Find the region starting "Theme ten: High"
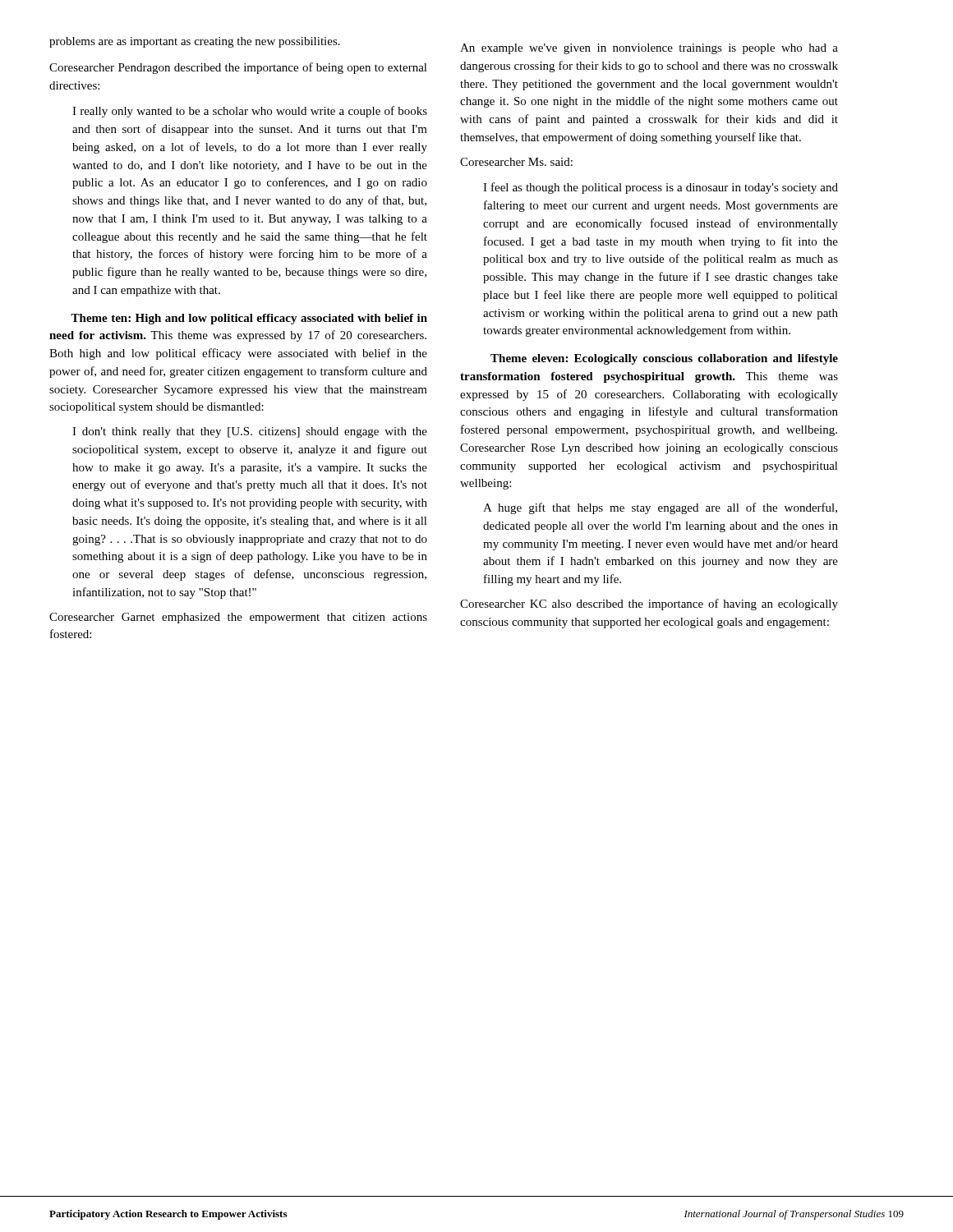The image size is (953, 1232). 238,362
